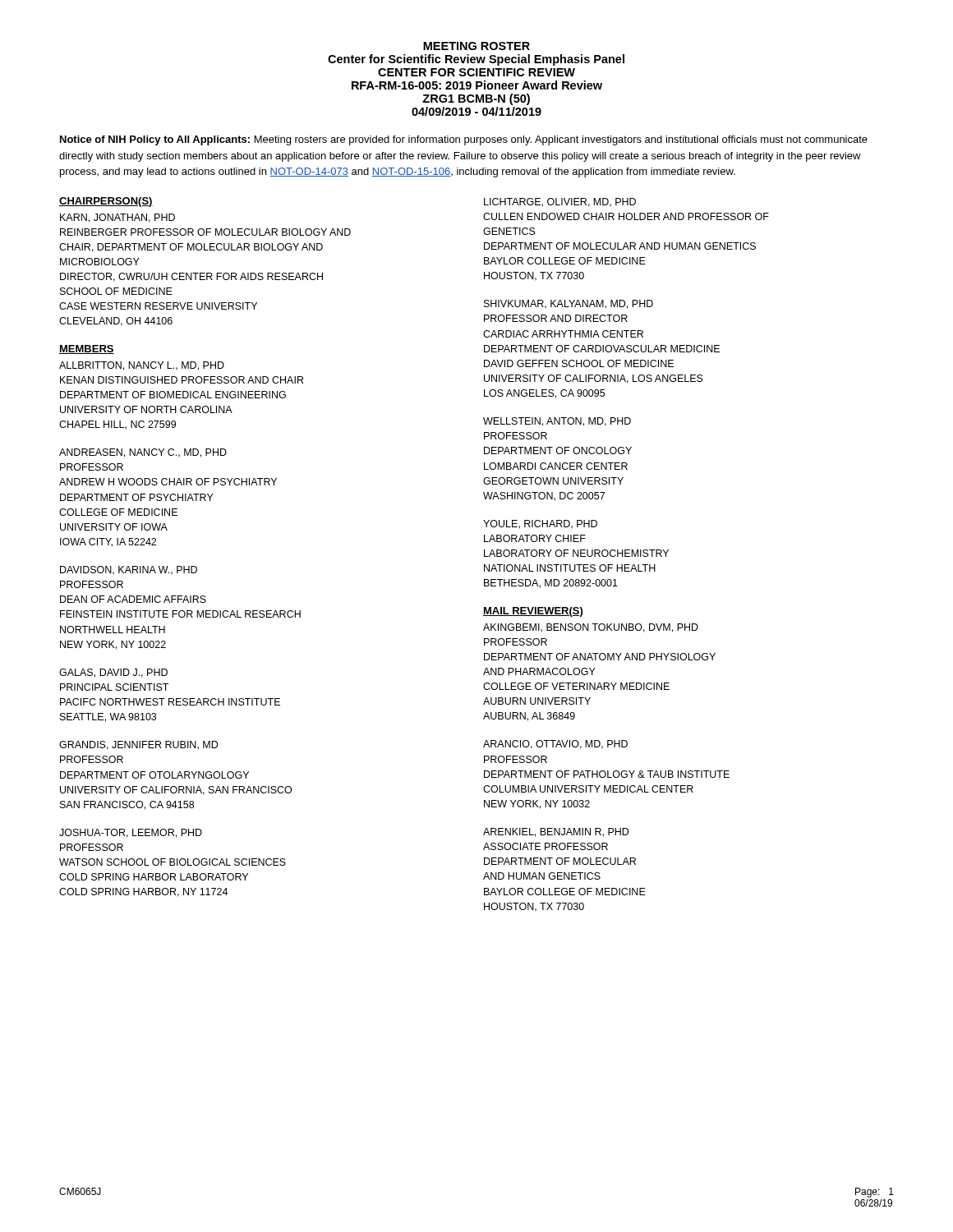This screenshot has height=1232, width=953.
Task: Locate the text block containing "JOSHUA-TOR, LEEMOR, PHD PROFESSOR WATSON"
Action: [173, 862]
